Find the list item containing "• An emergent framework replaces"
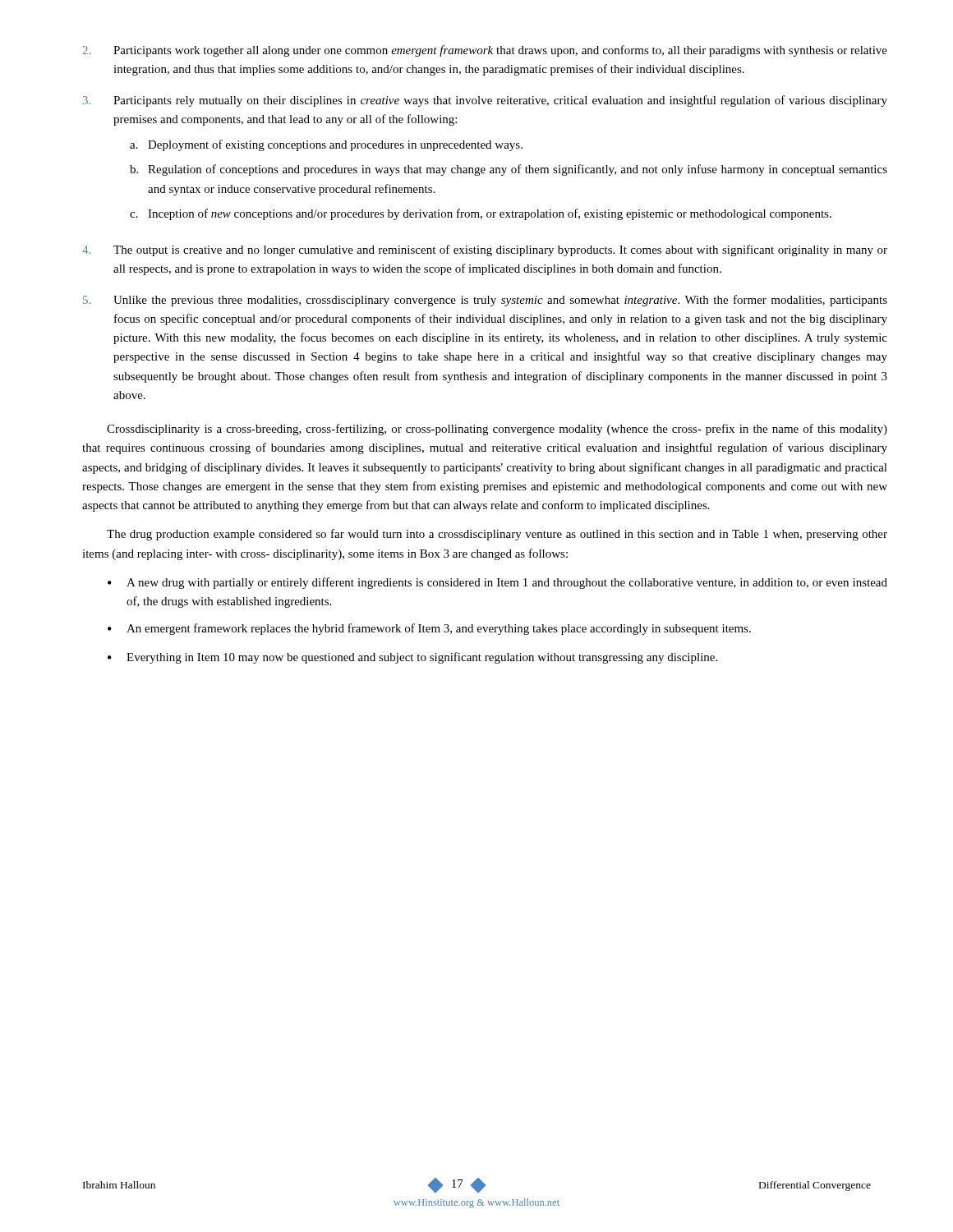Screen dimensions: 1232x953 click(497, 630)
